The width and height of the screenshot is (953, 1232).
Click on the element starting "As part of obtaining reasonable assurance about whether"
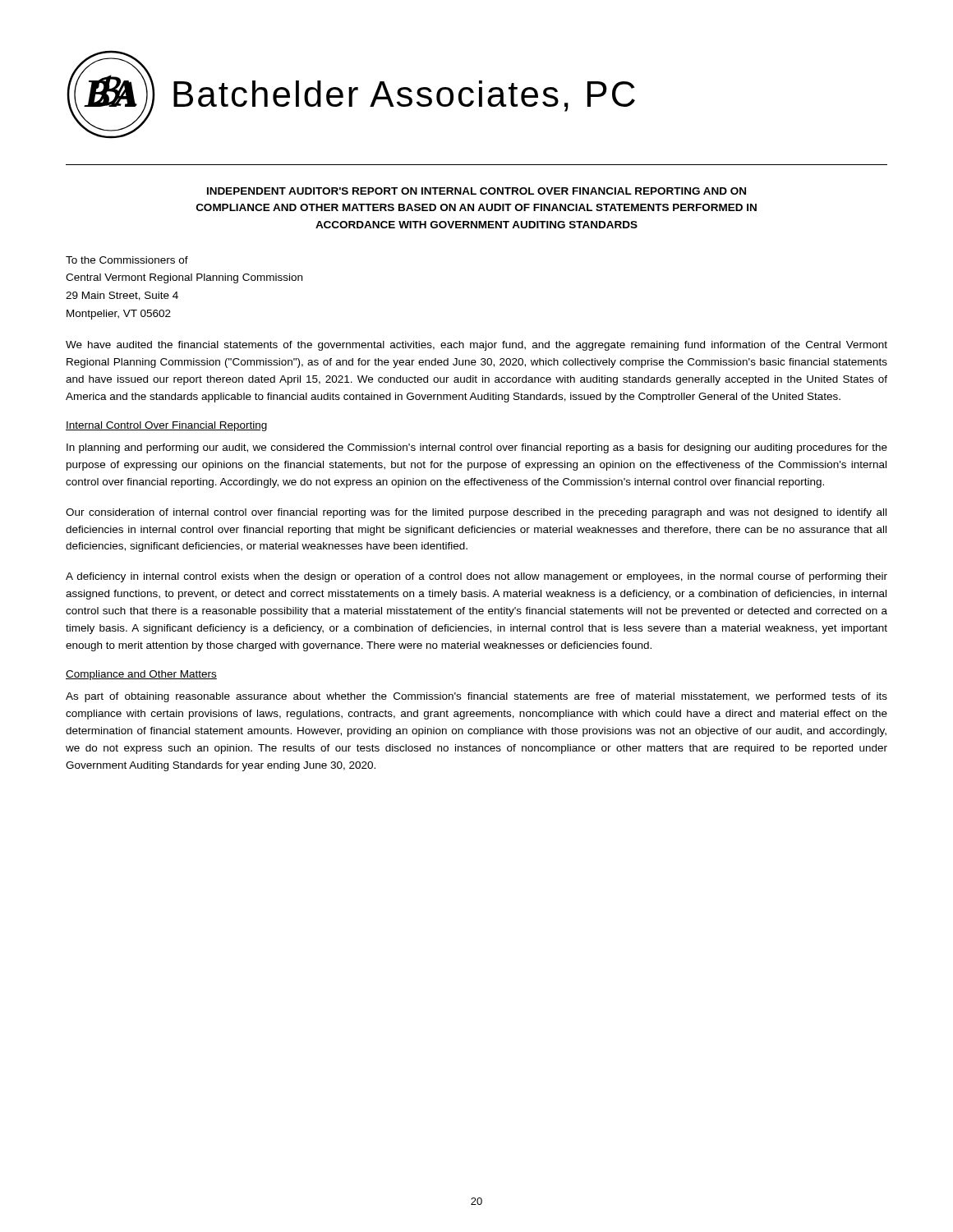[476, 730]
